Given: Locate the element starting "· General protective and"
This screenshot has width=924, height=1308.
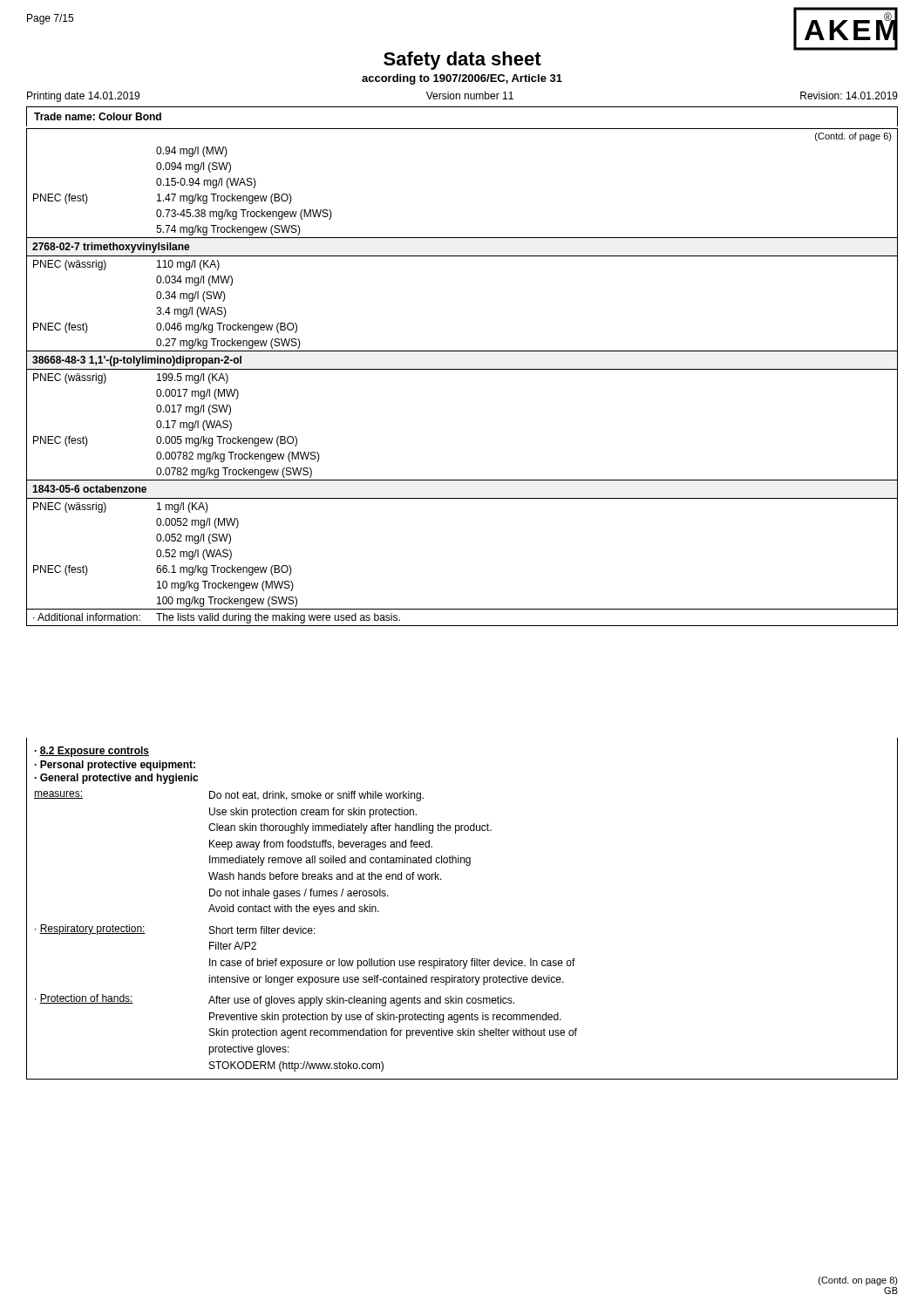Looking at the screenshot, I should coord(116,778).
